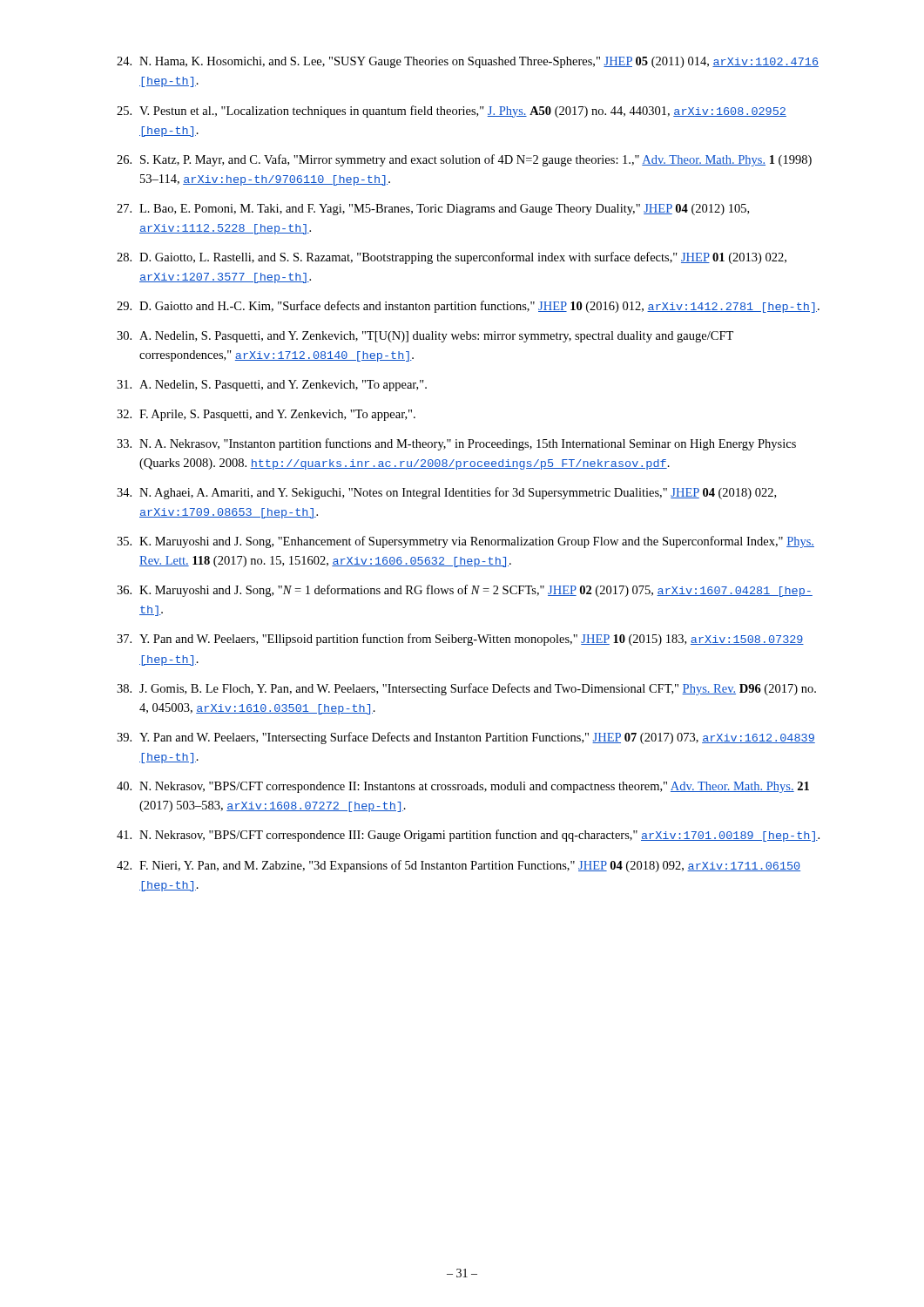The width and height of the screenshot is (924, 1307).
Task: Click on the list item that reads "29. D. Gaiotto"
Action: click(462, 307)
